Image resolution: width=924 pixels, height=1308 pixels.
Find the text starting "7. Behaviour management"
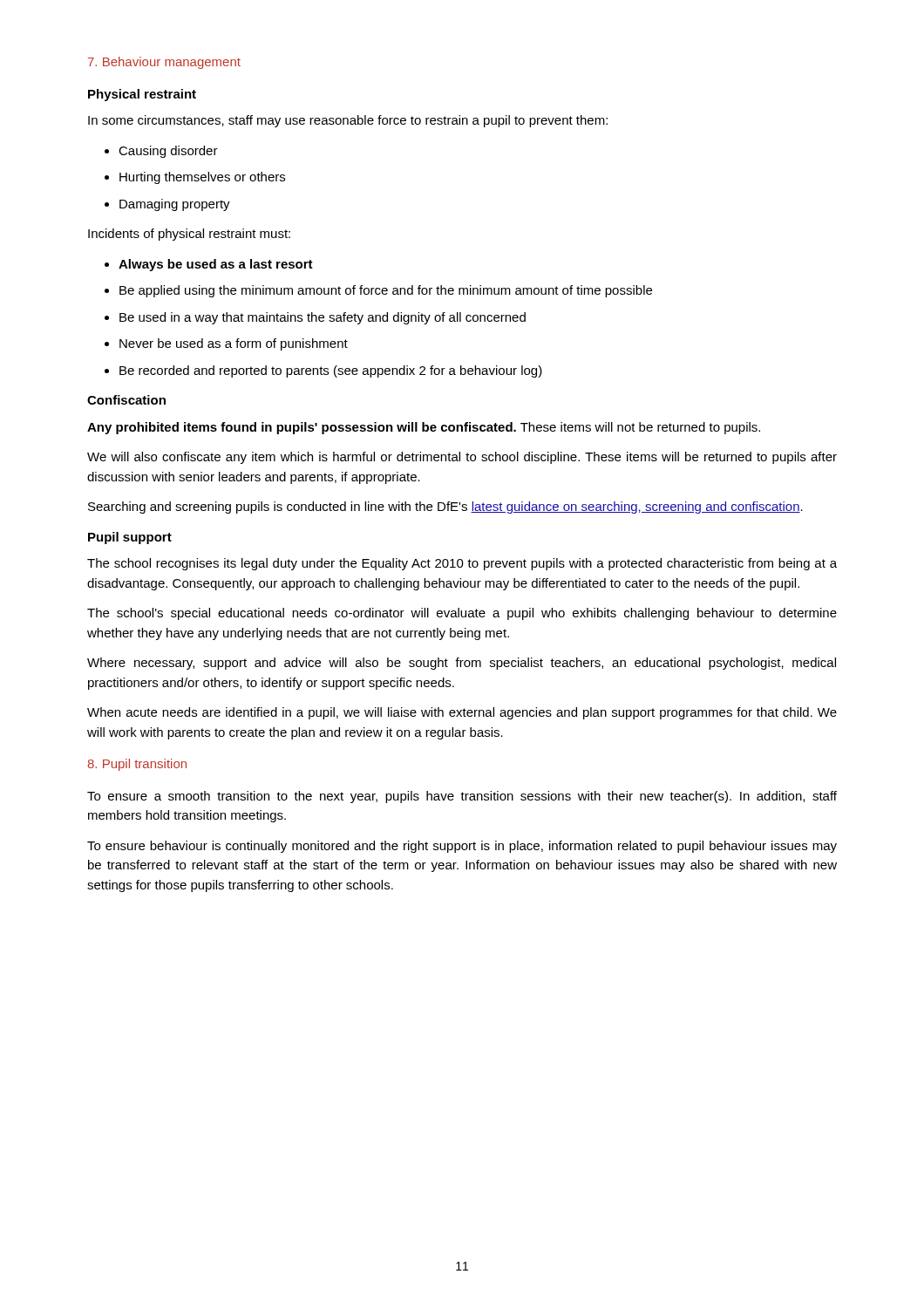point(164,63)
